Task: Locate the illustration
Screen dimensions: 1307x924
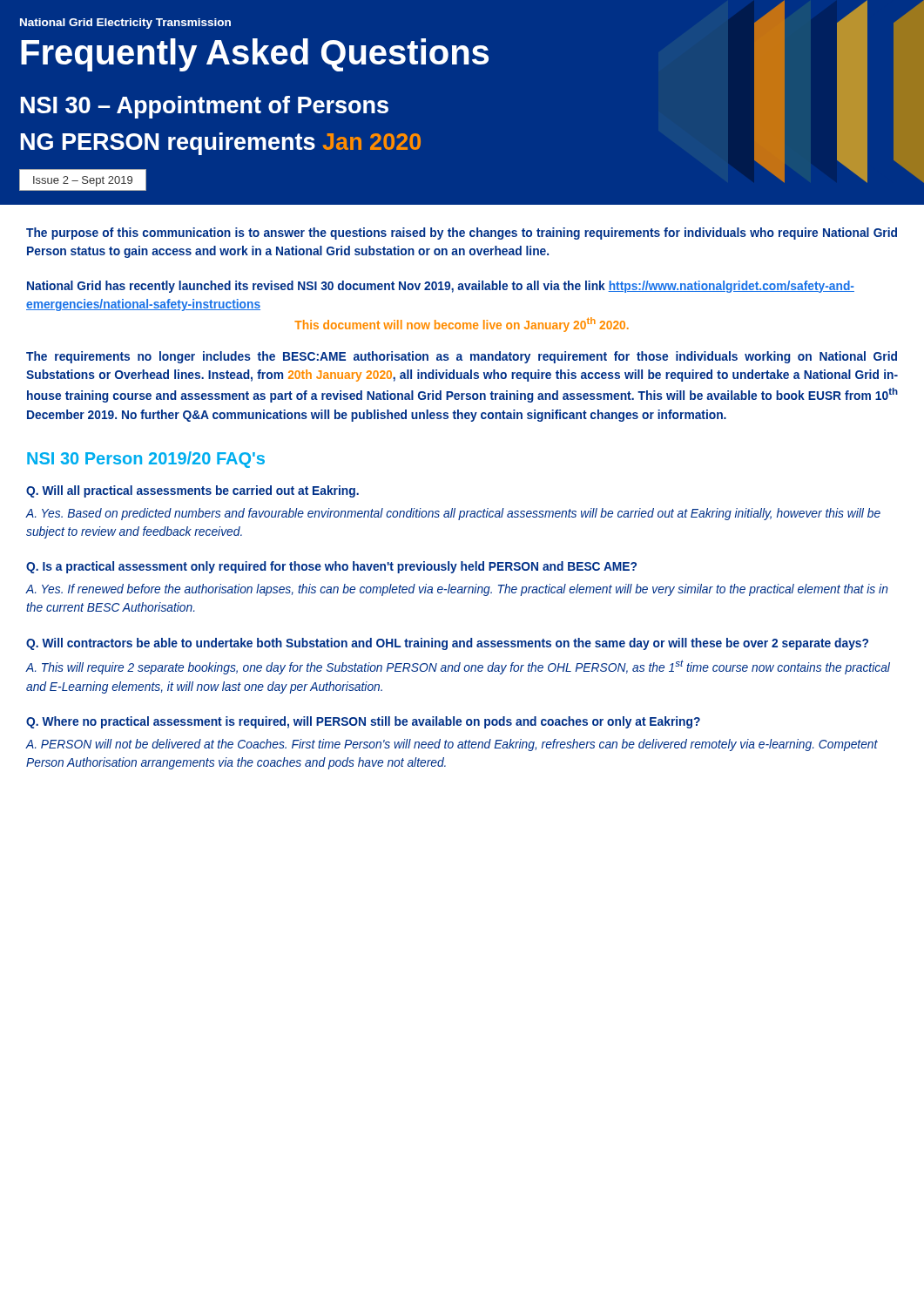Action: click(x=791, y=91)
